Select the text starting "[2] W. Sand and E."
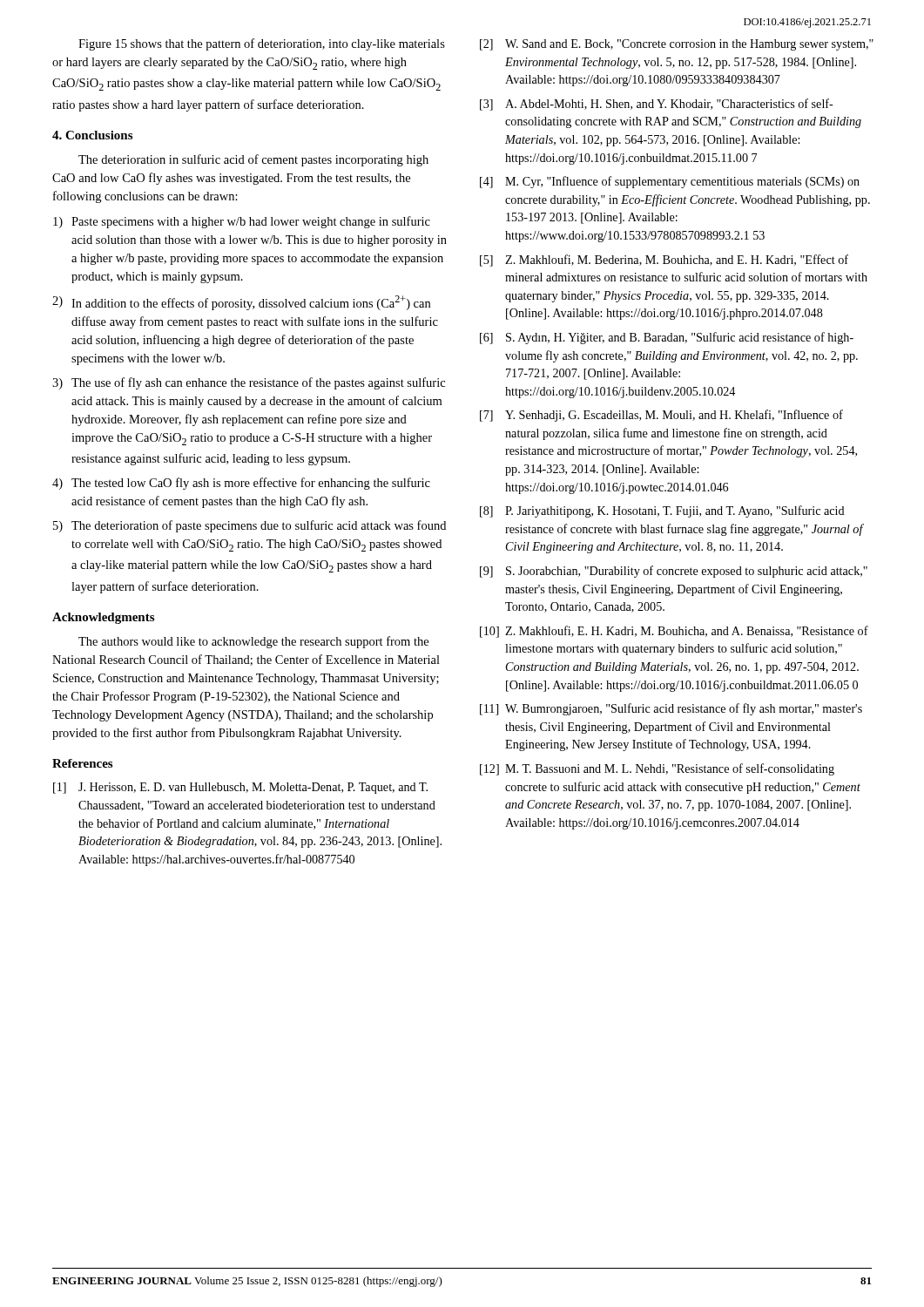 point(677,62)
